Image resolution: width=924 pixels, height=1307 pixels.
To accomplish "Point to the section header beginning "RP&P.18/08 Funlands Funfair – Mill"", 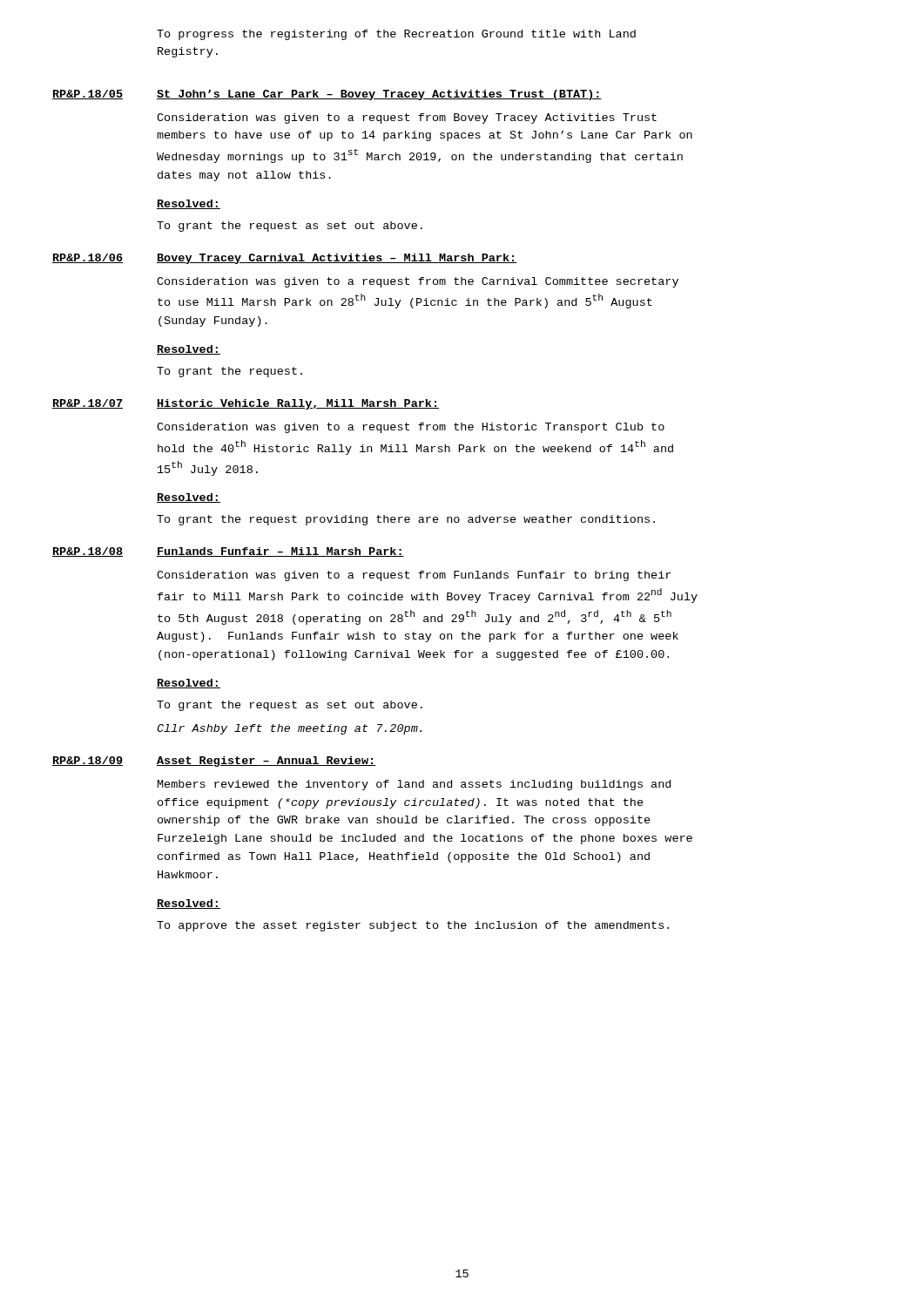I will click(228, 552).
